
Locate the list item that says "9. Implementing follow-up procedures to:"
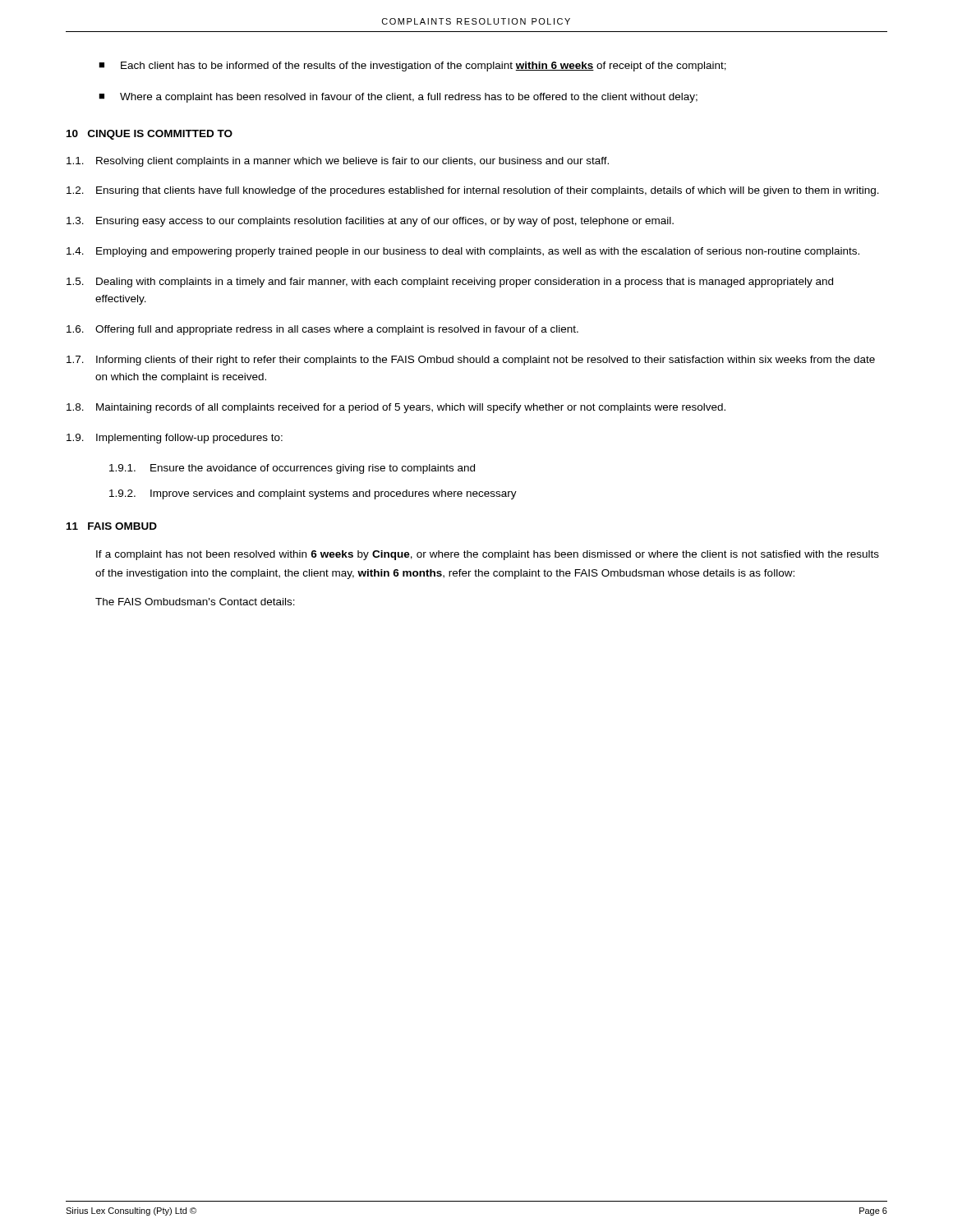pyautogui.click(x=175, y=439)
